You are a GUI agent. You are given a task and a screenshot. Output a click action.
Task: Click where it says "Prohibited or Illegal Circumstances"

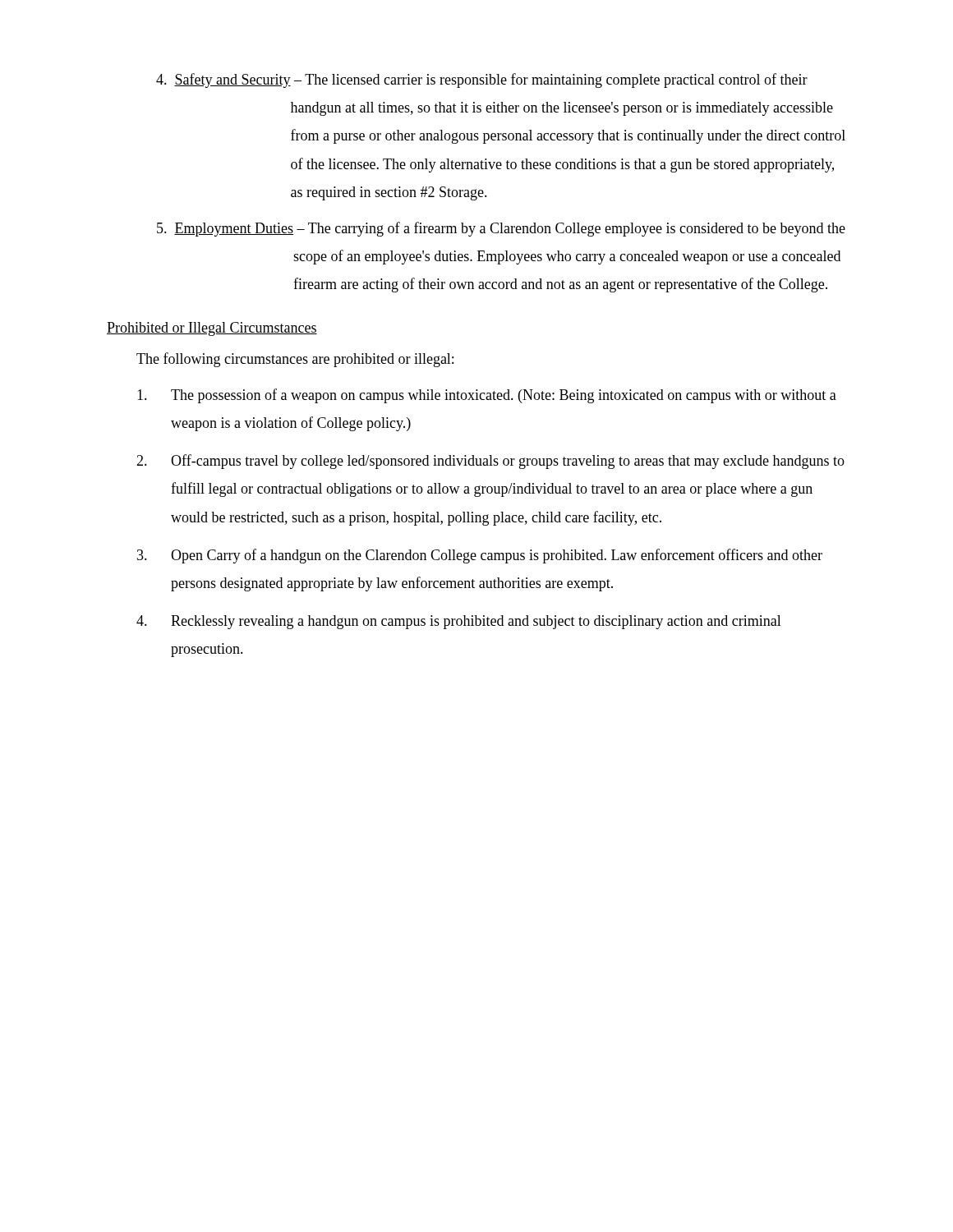tap(212, 327)
